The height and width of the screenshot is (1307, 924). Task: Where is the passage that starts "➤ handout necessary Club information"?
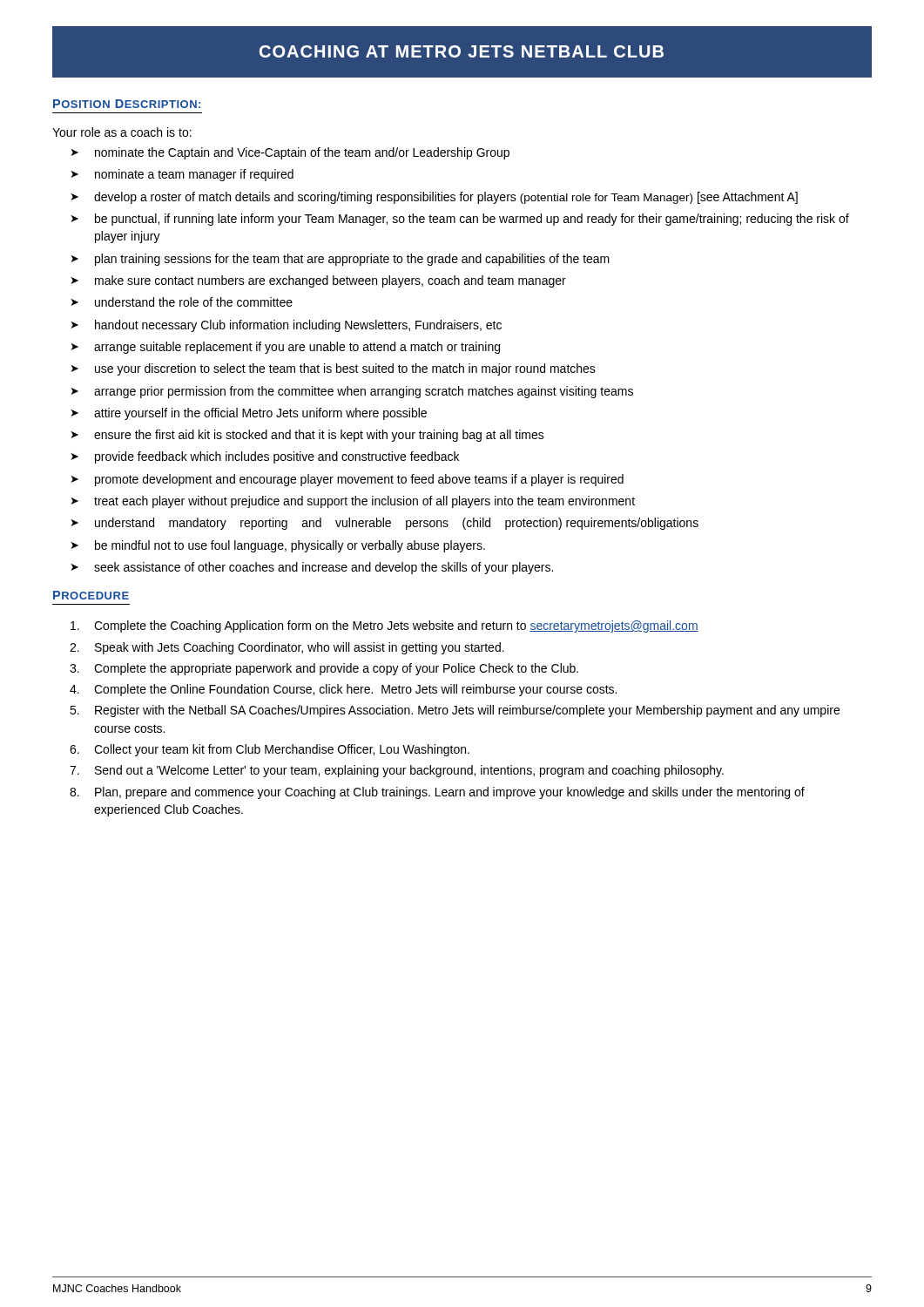pyautogui.click(x=471, y=325)
